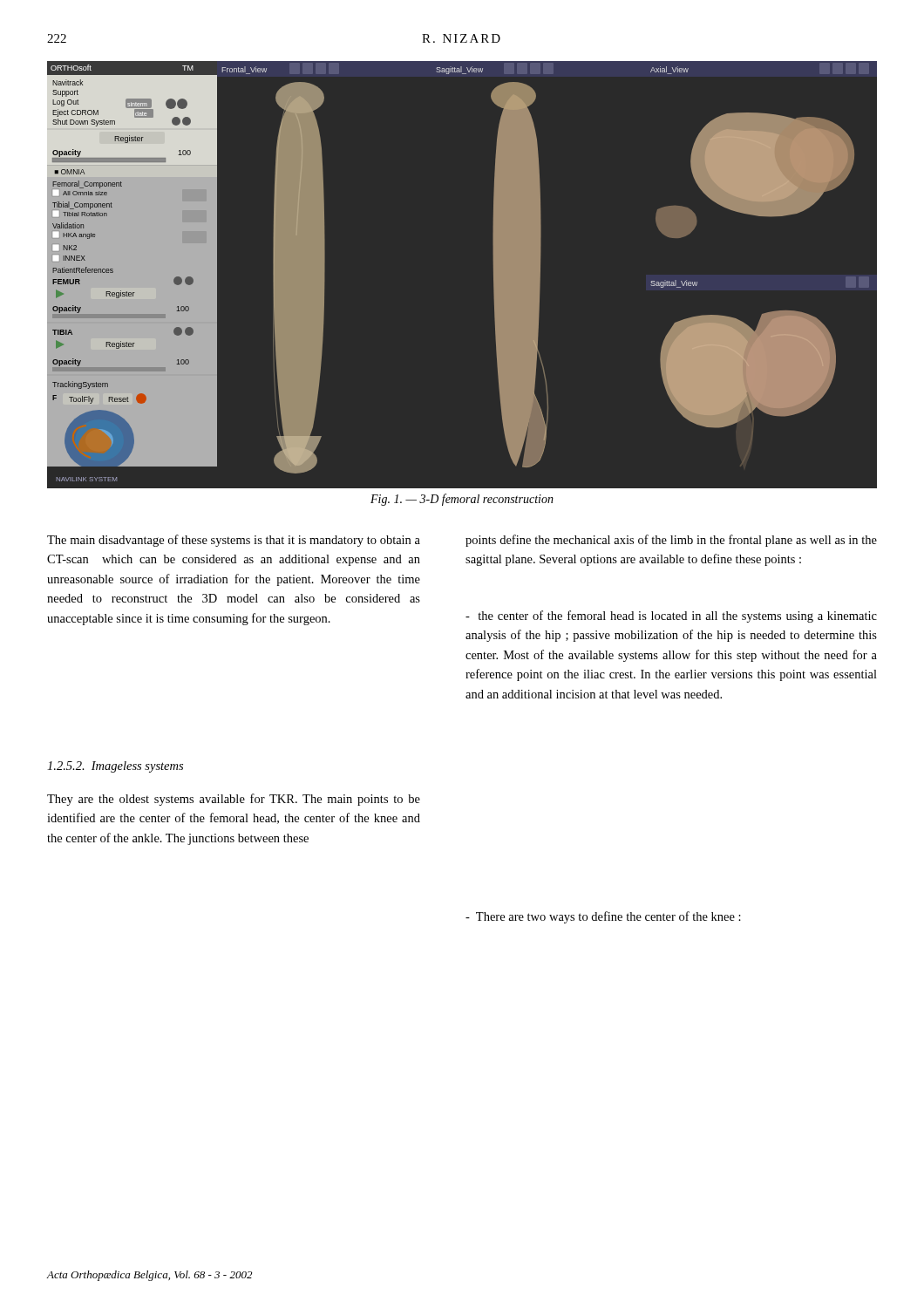Locate the list item that reads "- There are two ways to define"
Viewport: 924px width, 1308px height.
[603, 916]
